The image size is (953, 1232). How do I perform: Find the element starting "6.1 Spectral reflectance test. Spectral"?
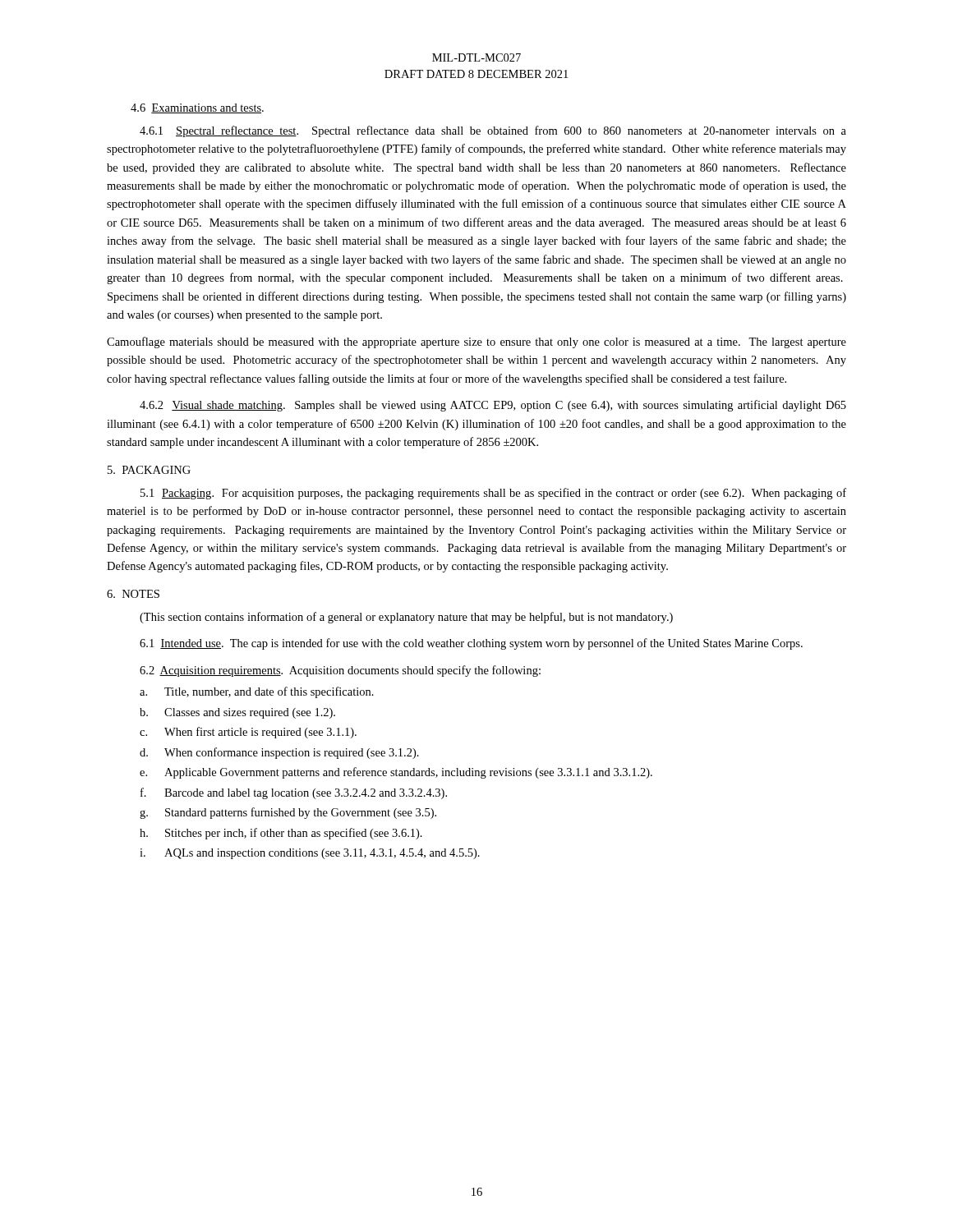(x=476, y=223)
